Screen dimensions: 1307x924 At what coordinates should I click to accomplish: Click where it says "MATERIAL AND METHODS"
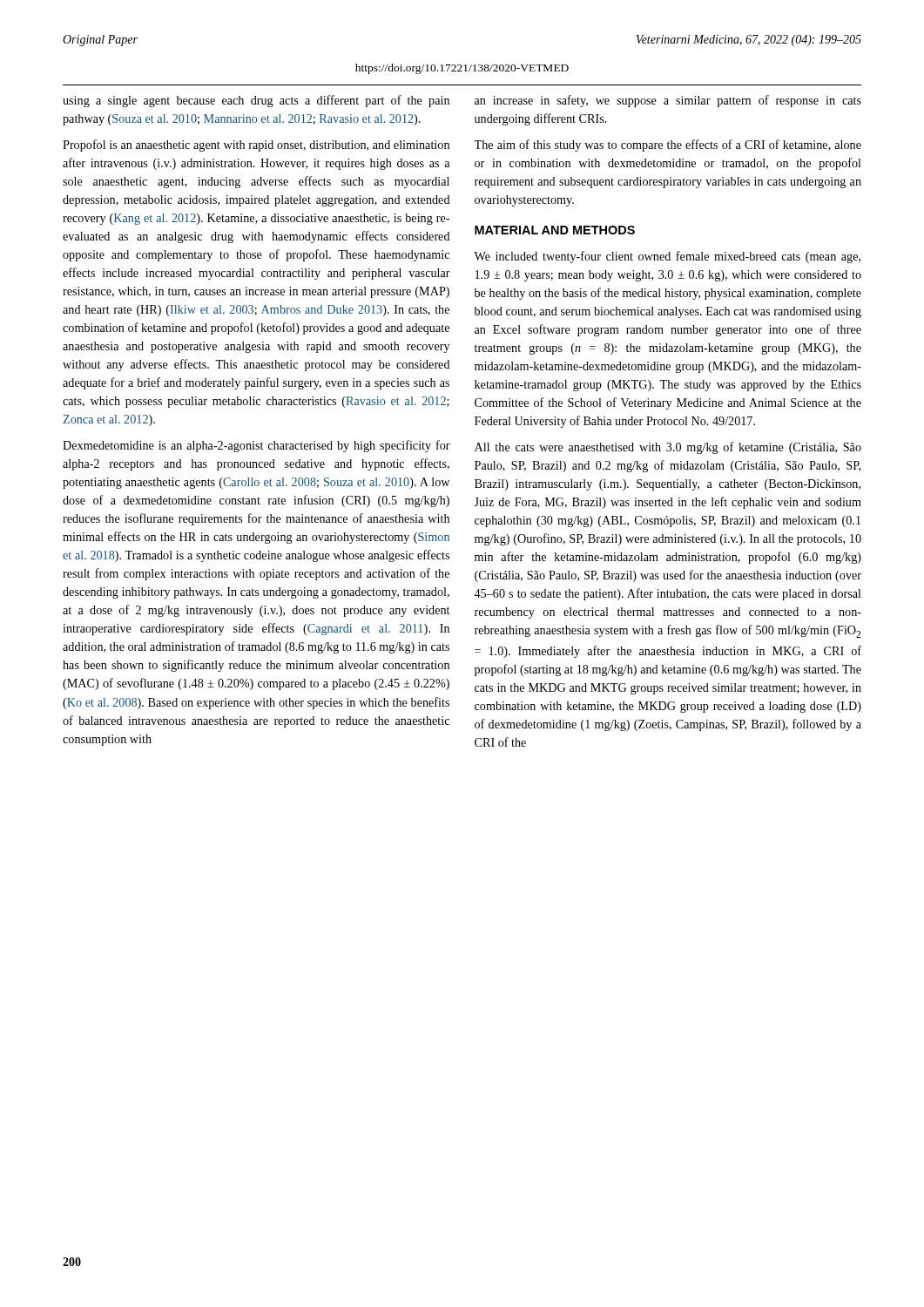[555, 230]
